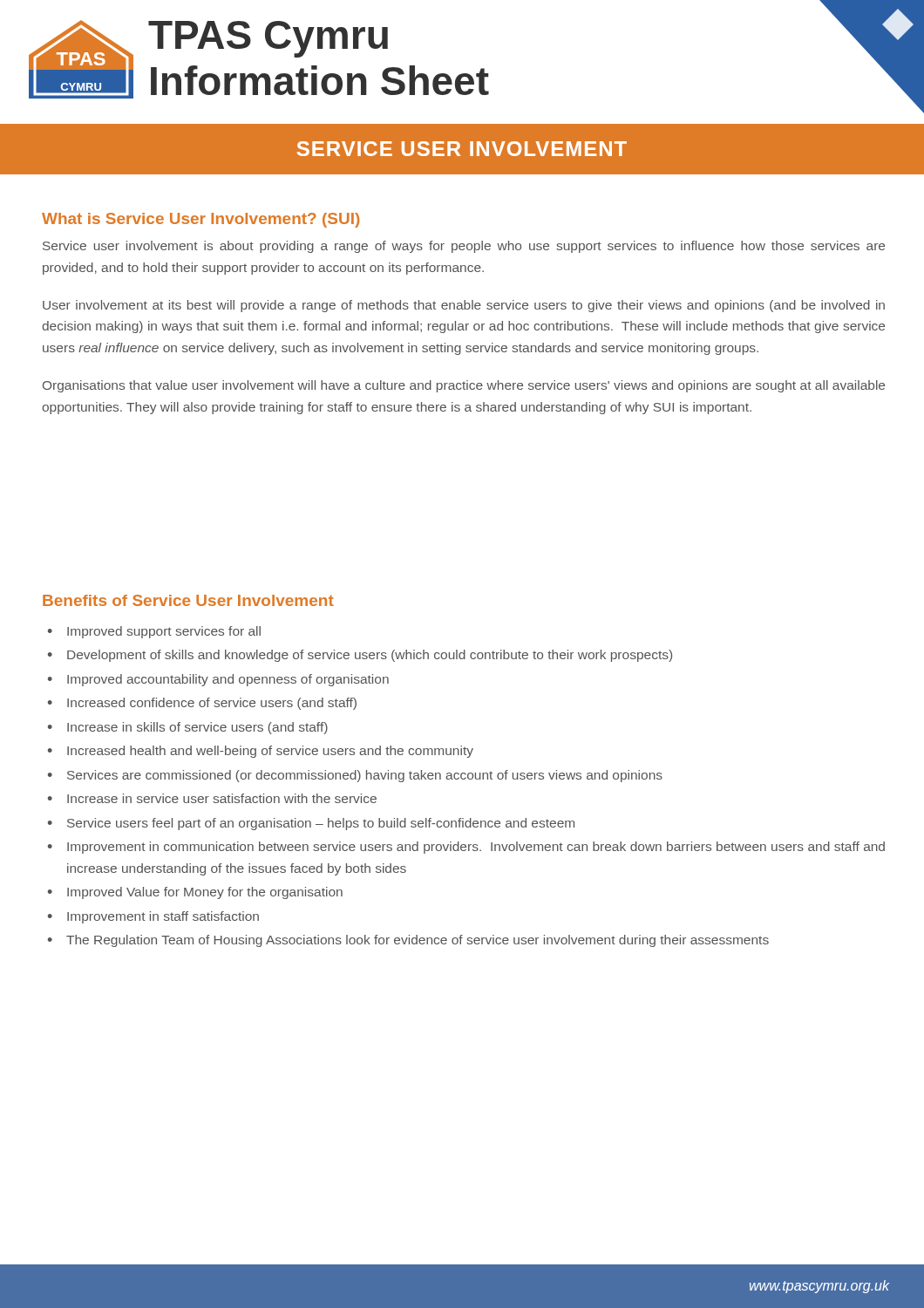Point to the passage starting "Improvement in communication between service users"

(x=476, y=857)
